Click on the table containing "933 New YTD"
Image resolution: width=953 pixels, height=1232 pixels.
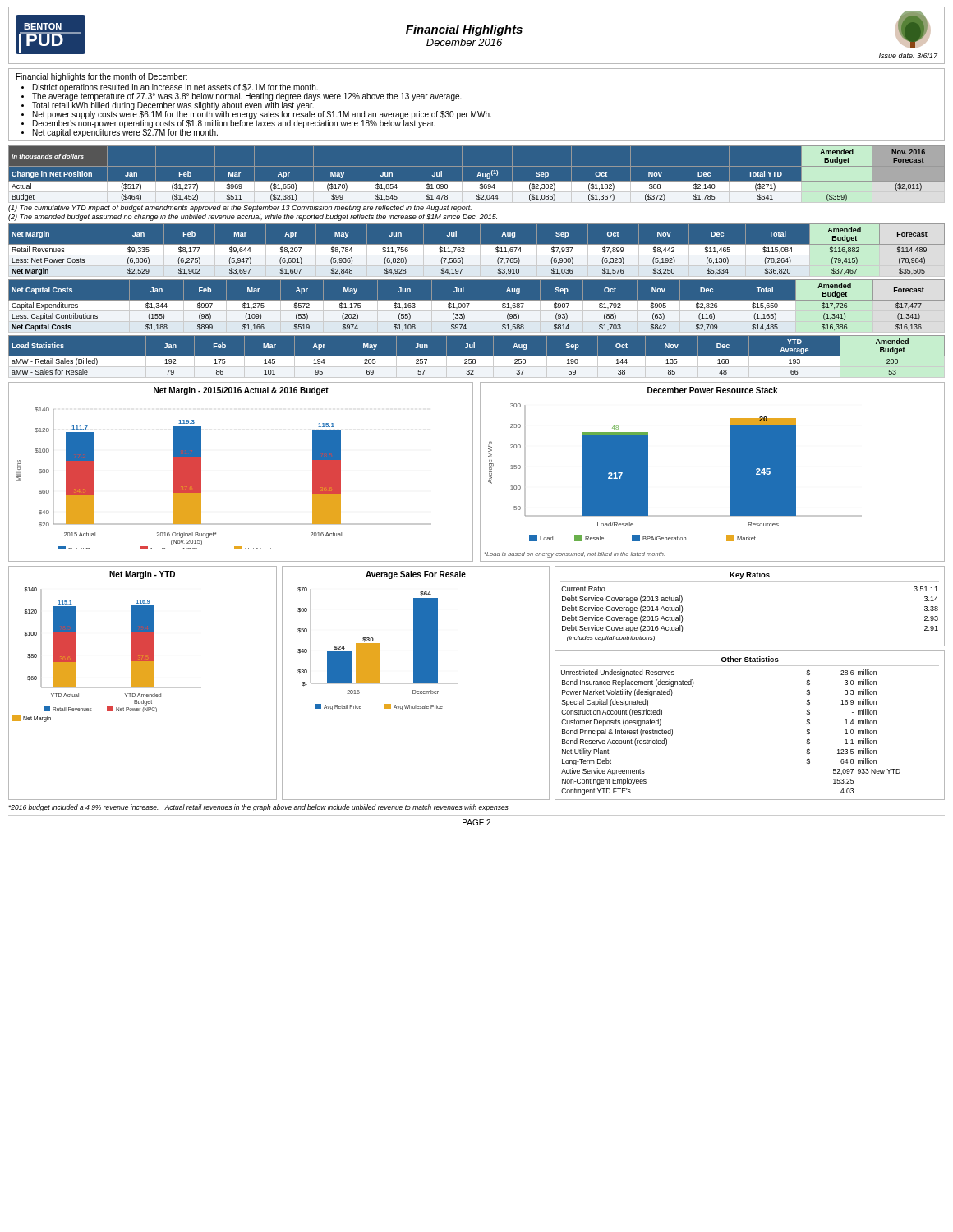pos(750,725)
